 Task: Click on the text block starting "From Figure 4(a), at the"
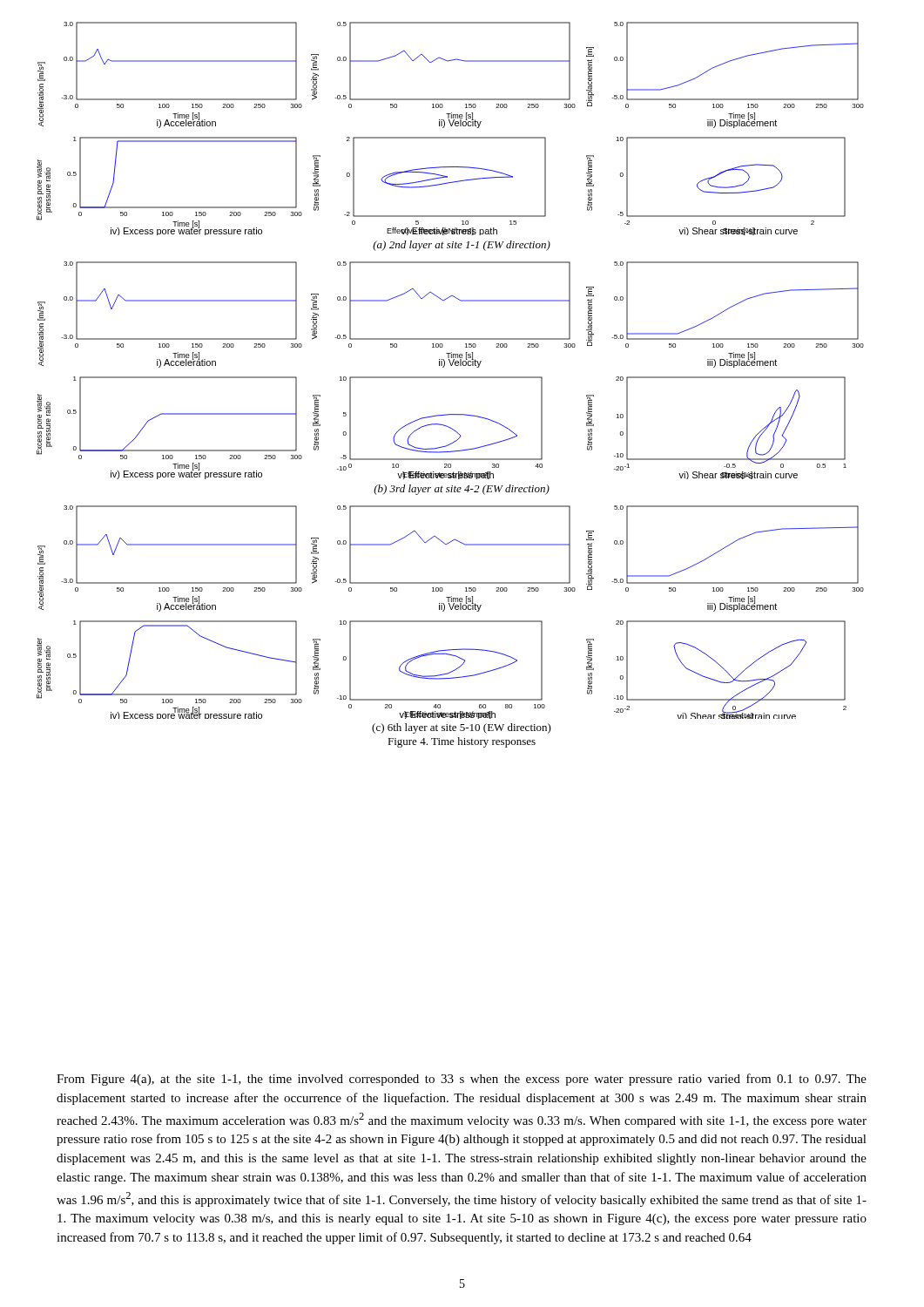click(x=462, y=1158)
